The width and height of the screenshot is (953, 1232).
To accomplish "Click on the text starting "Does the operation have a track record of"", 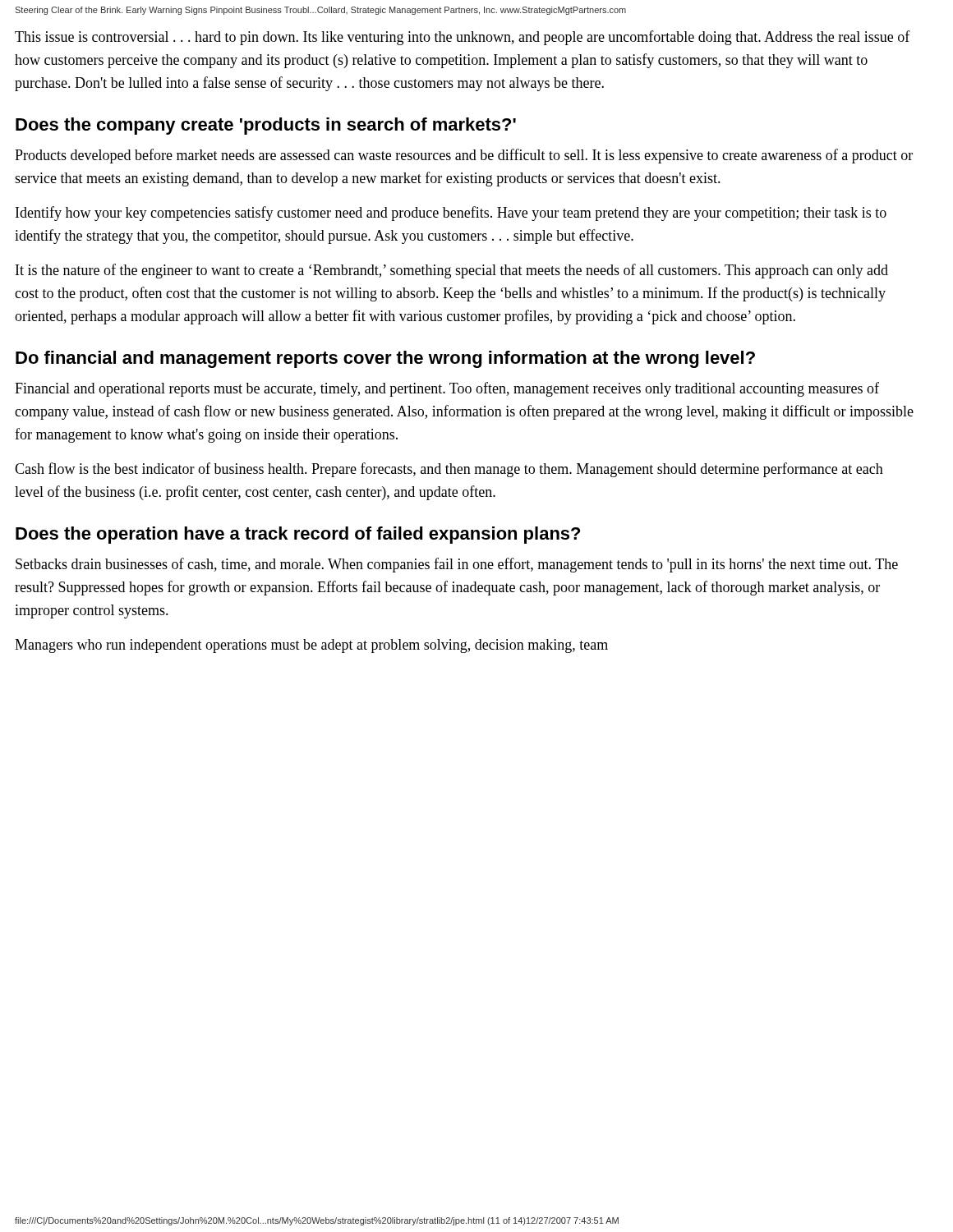I will [x=298, y=533].
